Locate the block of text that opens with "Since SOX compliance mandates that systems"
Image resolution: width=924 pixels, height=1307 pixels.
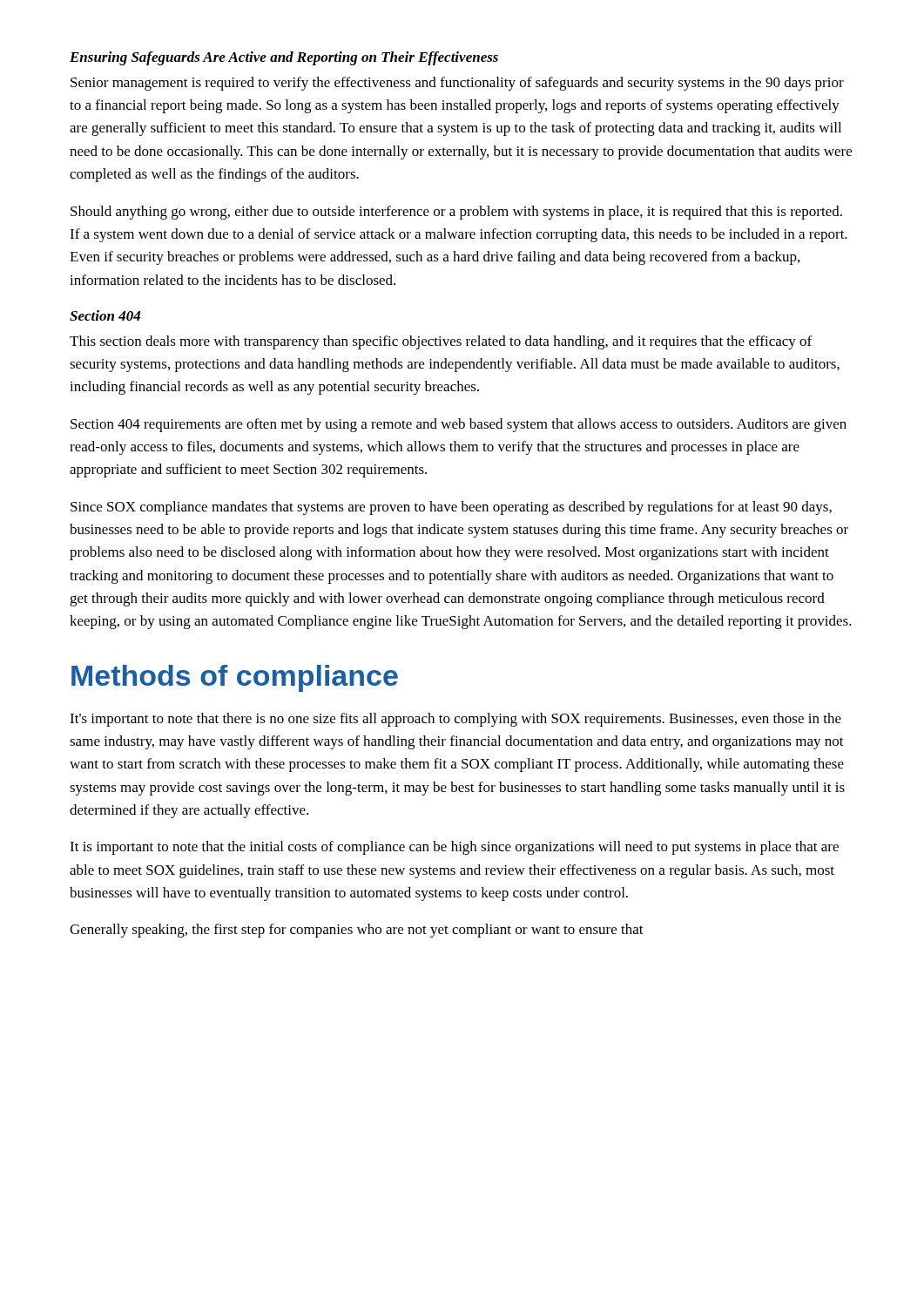462,564
